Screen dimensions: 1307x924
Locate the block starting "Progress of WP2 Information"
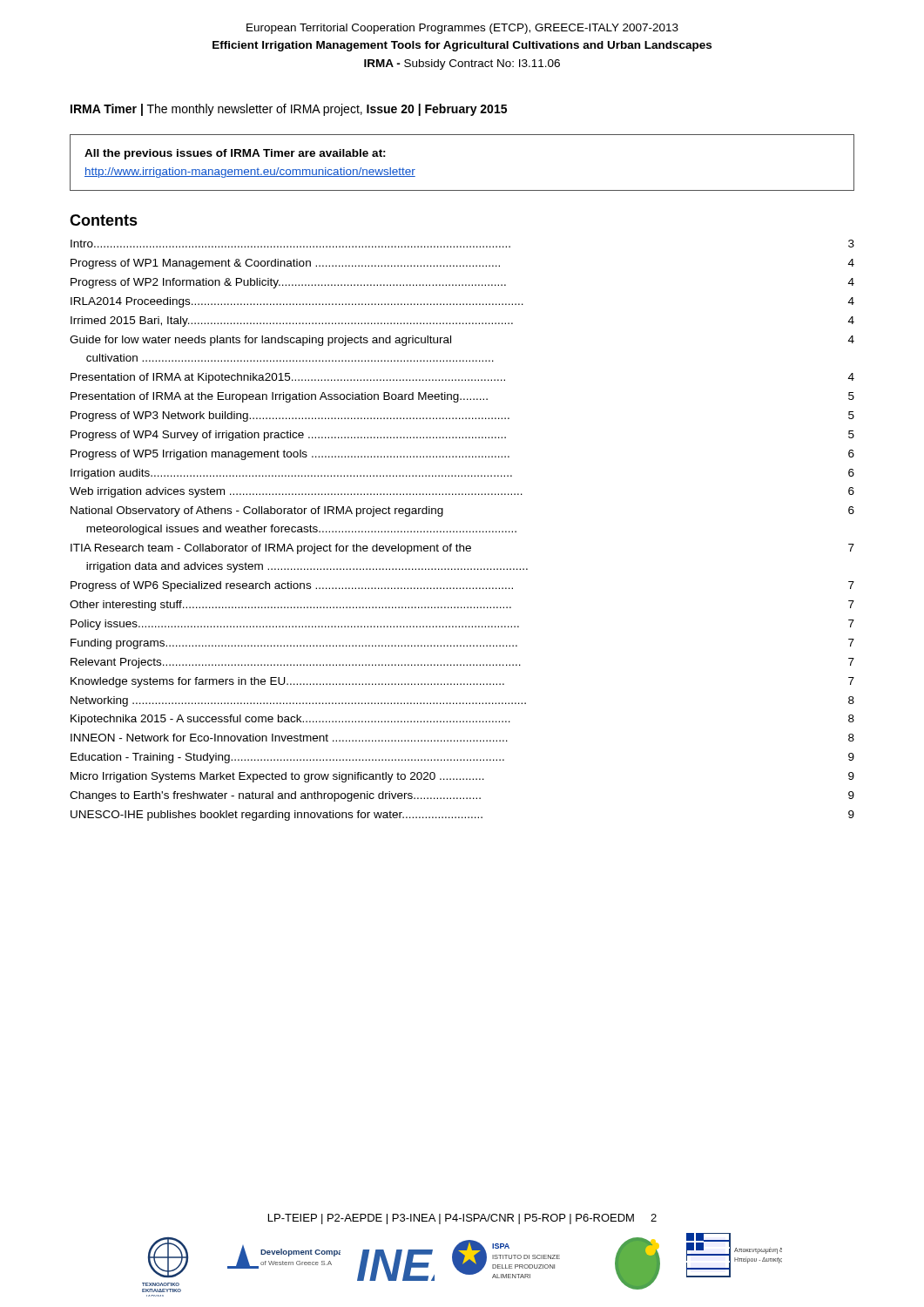click(462, 283)
